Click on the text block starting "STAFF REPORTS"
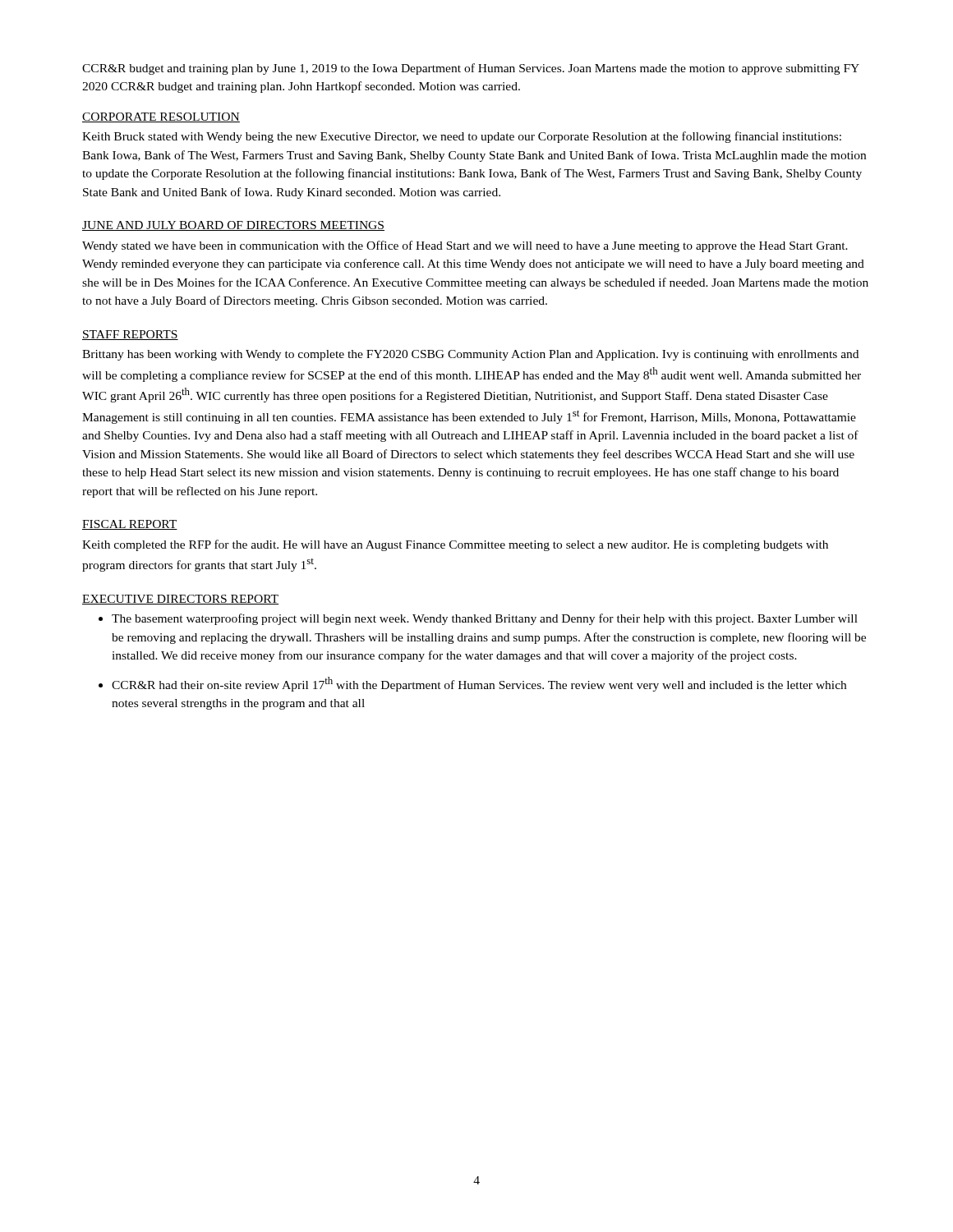 pos(130,335)
